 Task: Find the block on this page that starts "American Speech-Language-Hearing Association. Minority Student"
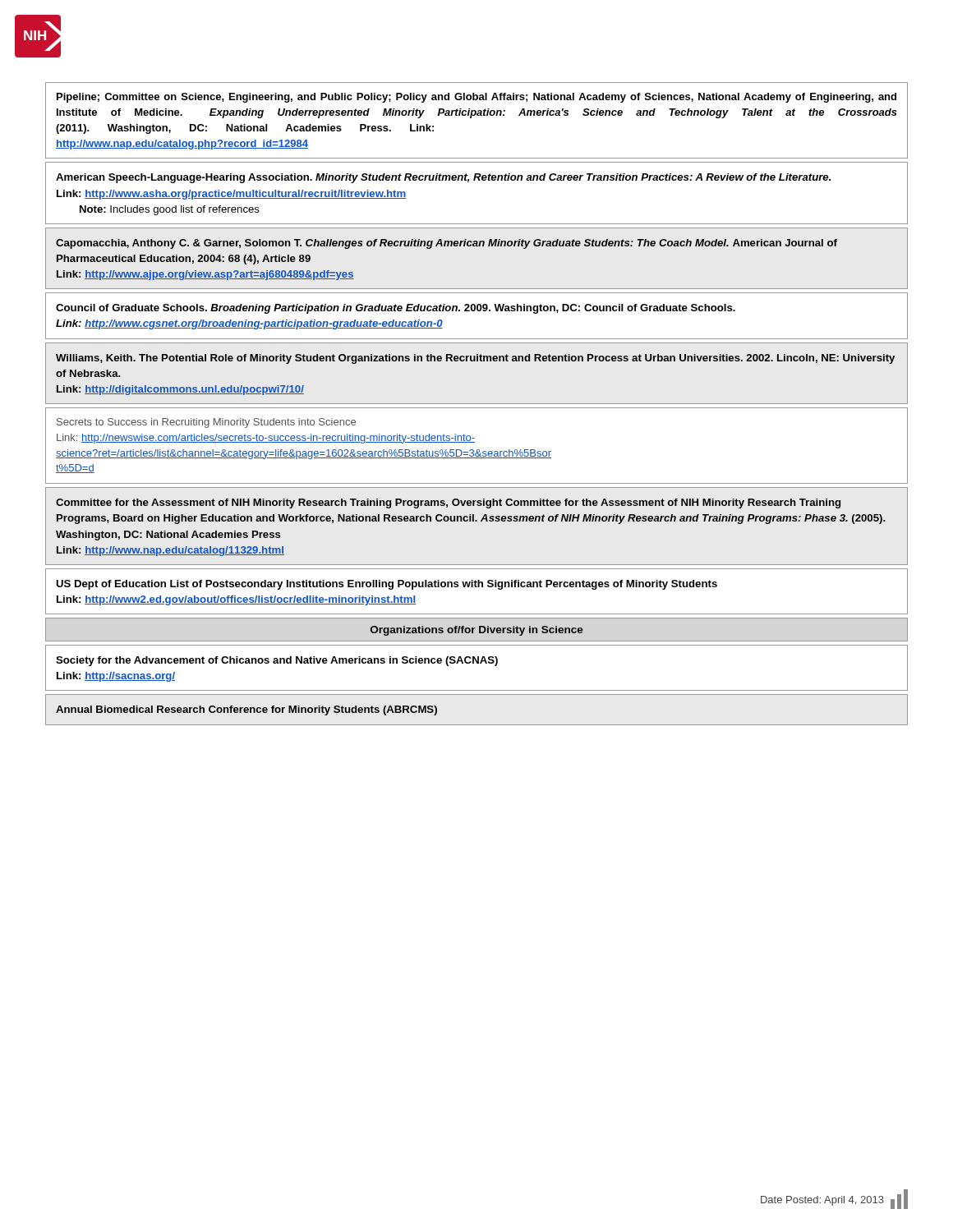pyautogui.click(x=444, y=178)
